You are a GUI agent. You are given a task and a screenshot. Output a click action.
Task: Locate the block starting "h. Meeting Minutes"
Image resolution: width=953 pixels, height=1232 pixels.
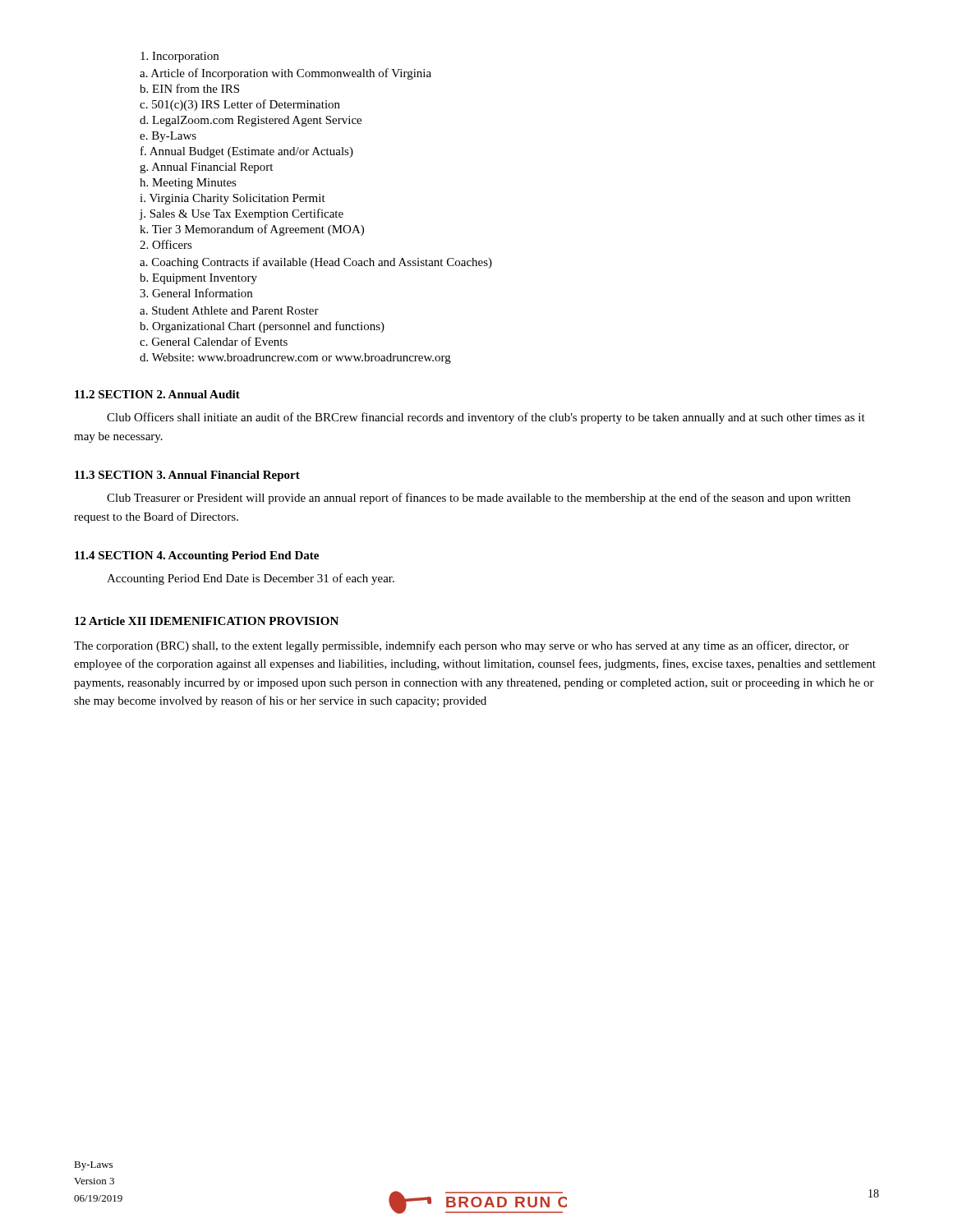tap(188, 182)
